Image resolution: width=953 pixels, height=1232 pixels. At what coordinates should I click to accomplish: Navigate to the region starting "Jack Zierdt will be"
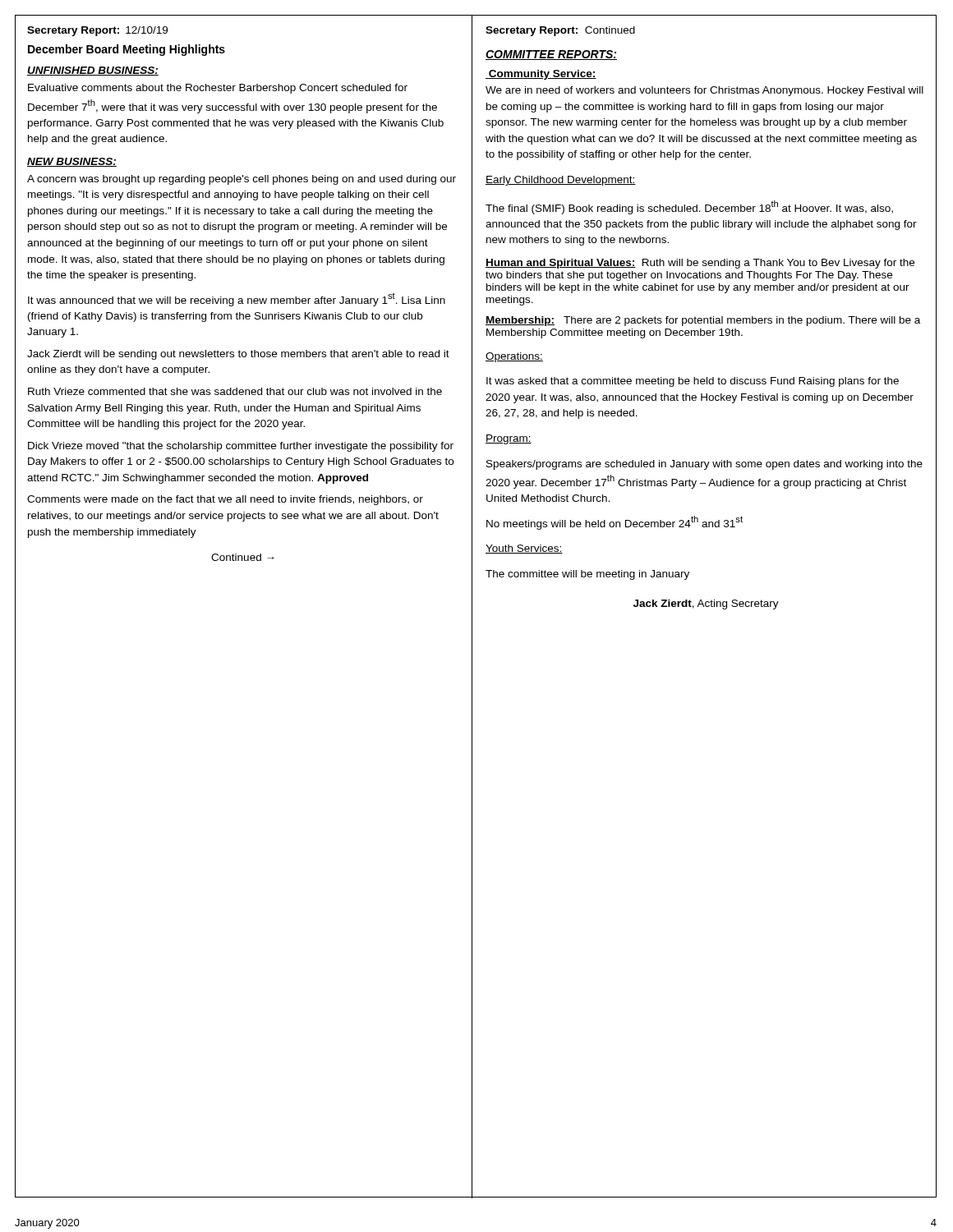pyautogui.click(x=244, y=362)
